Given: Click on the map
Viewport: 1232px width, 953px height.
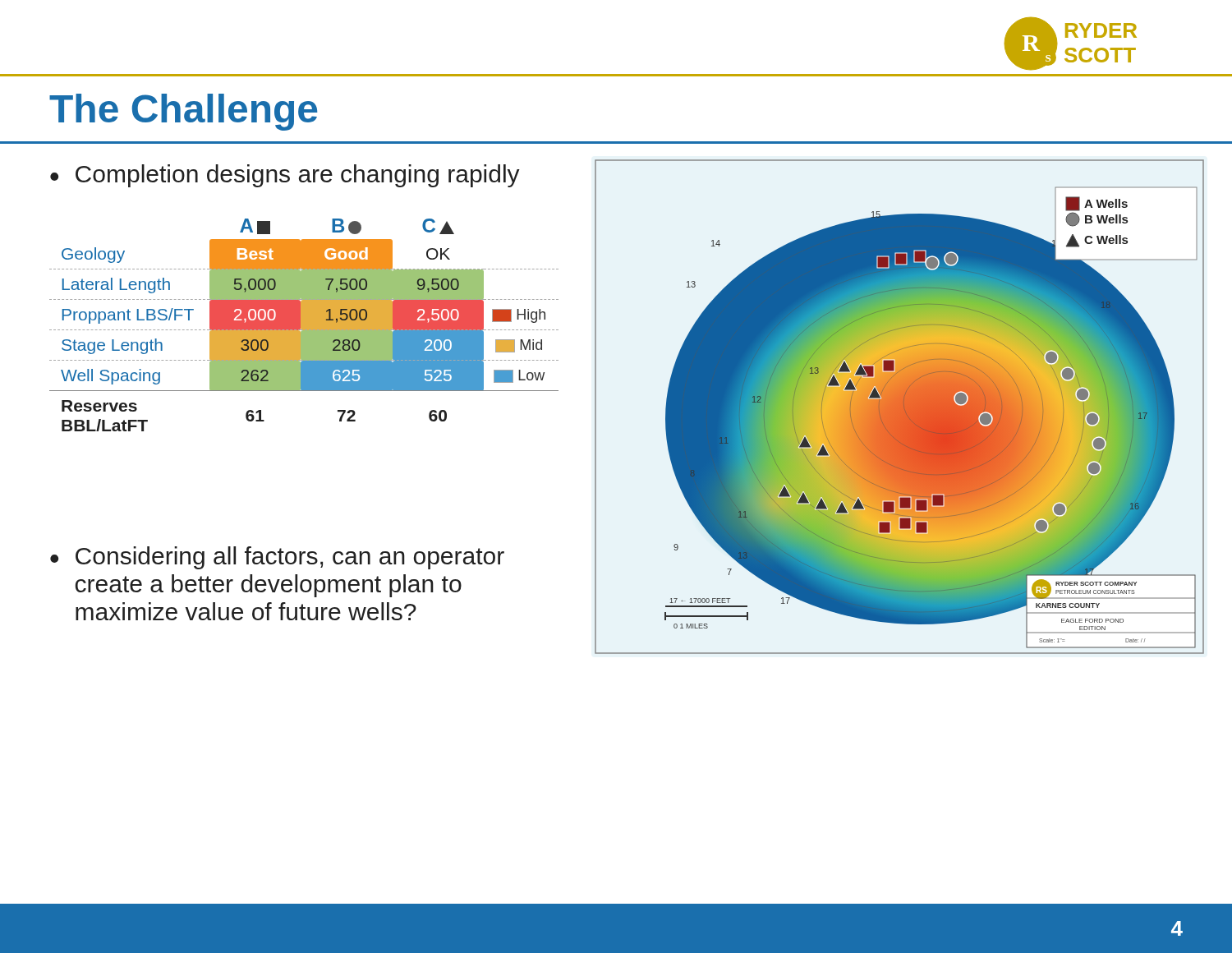Looking at the screenshot, I should pos(899,407).
